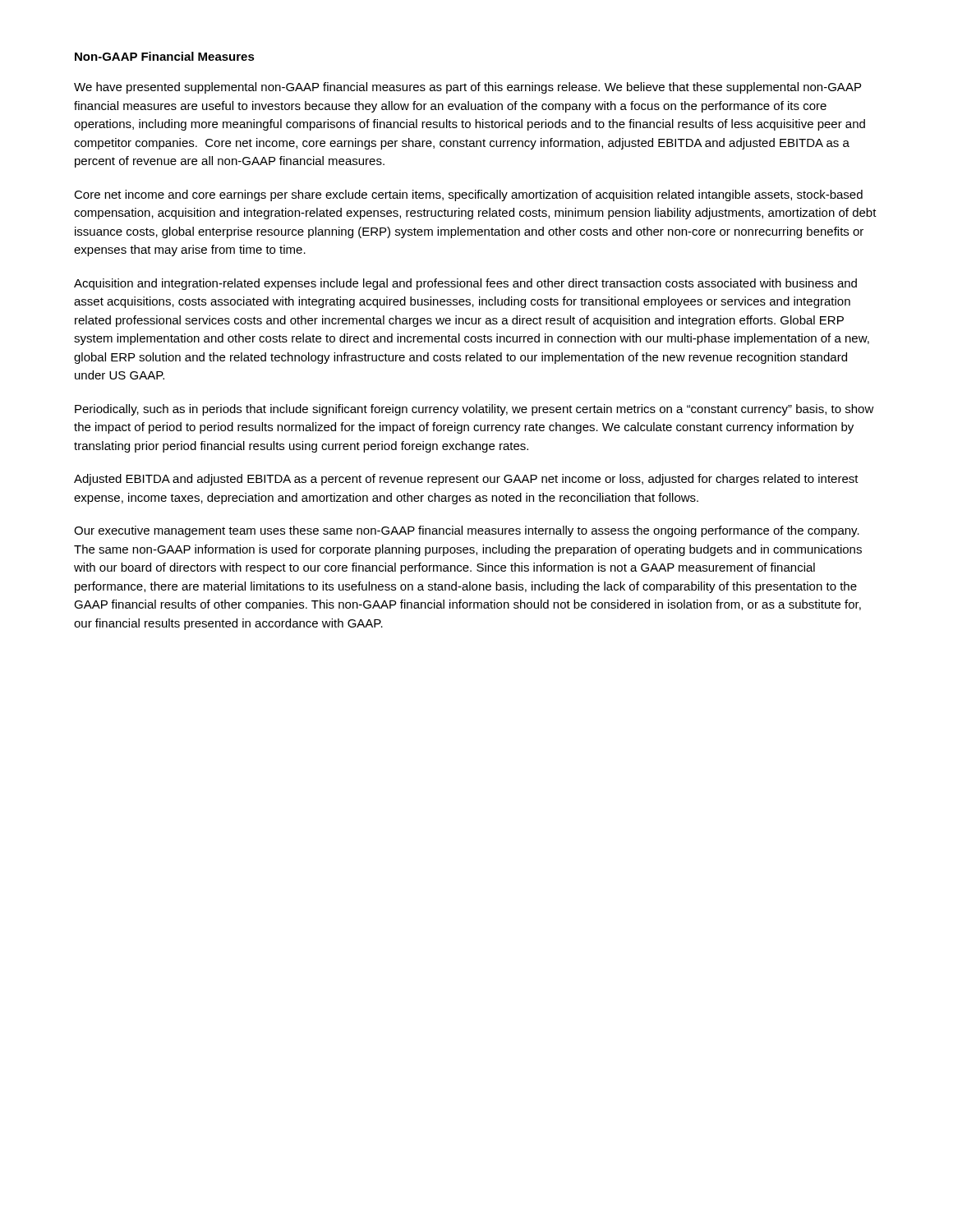Locate the text block with the text "We have presented supplemental non-GAAP financial"
953x1232 pixels.
pos(470,124)
